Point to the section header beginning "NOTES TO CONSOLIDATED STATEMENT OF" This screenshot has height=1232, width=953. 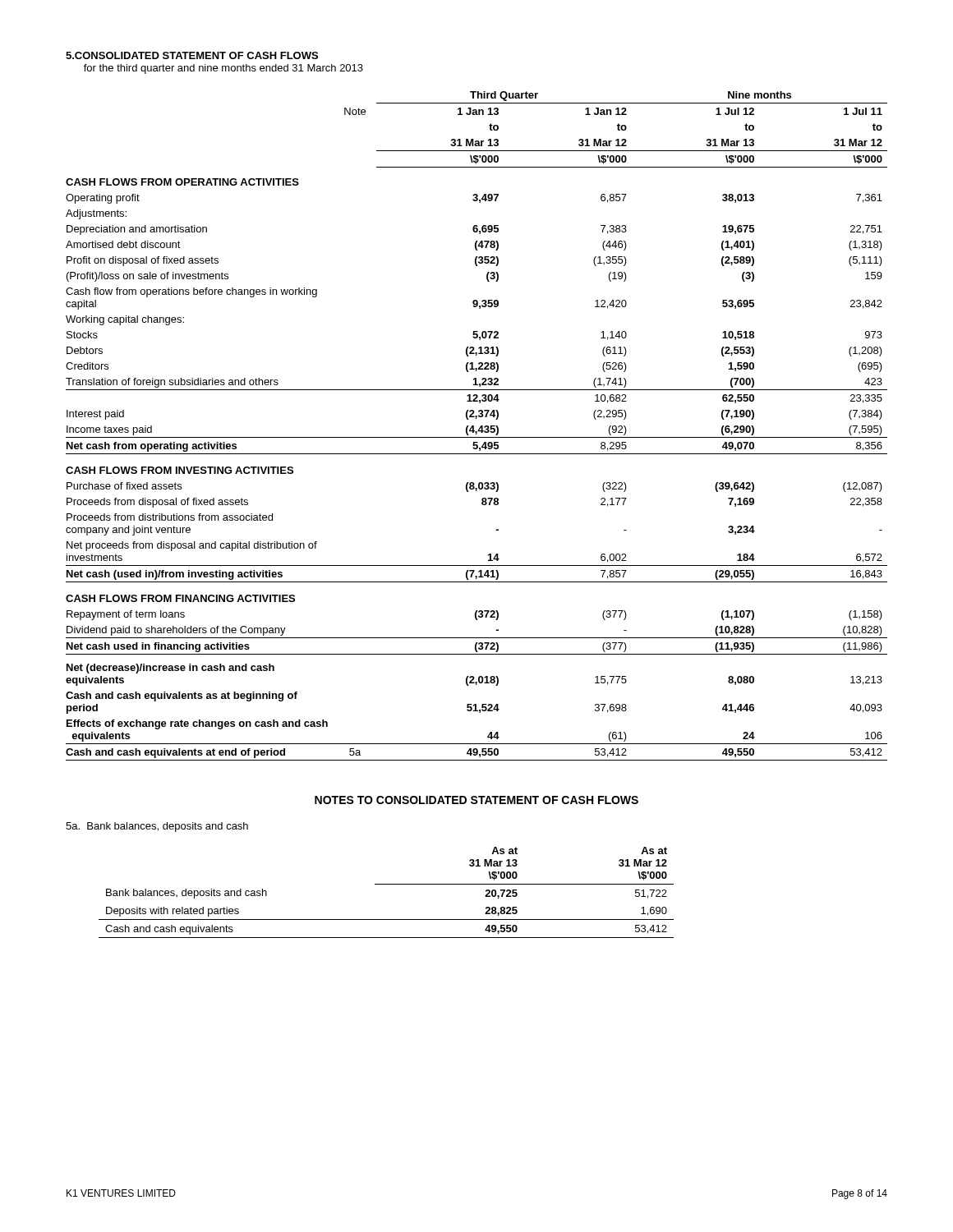coord(476,800)
